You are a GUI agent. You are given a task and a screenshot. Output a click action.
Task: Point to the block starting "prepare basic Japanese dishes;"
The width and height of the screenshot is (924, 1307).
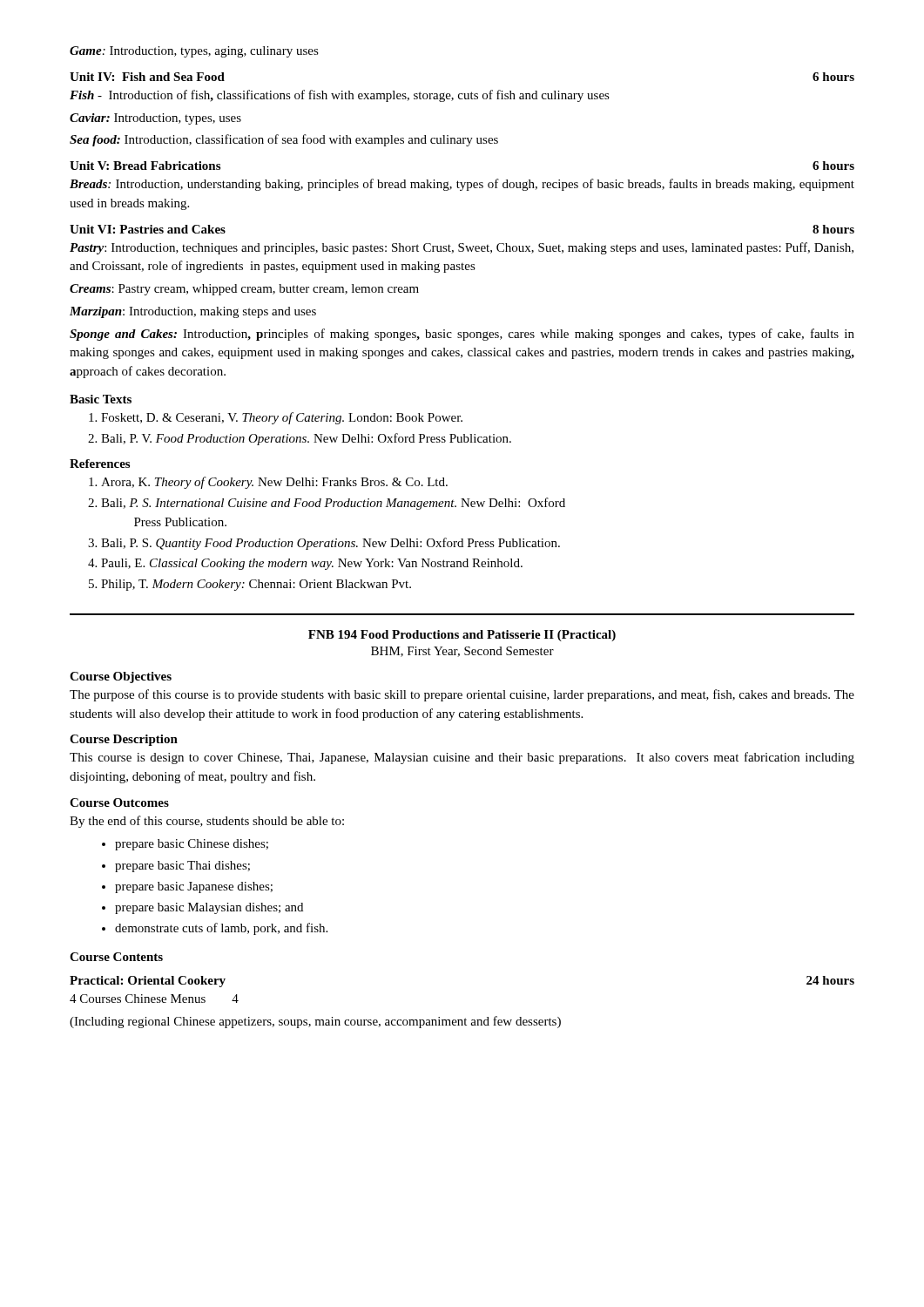click(187, 887)
